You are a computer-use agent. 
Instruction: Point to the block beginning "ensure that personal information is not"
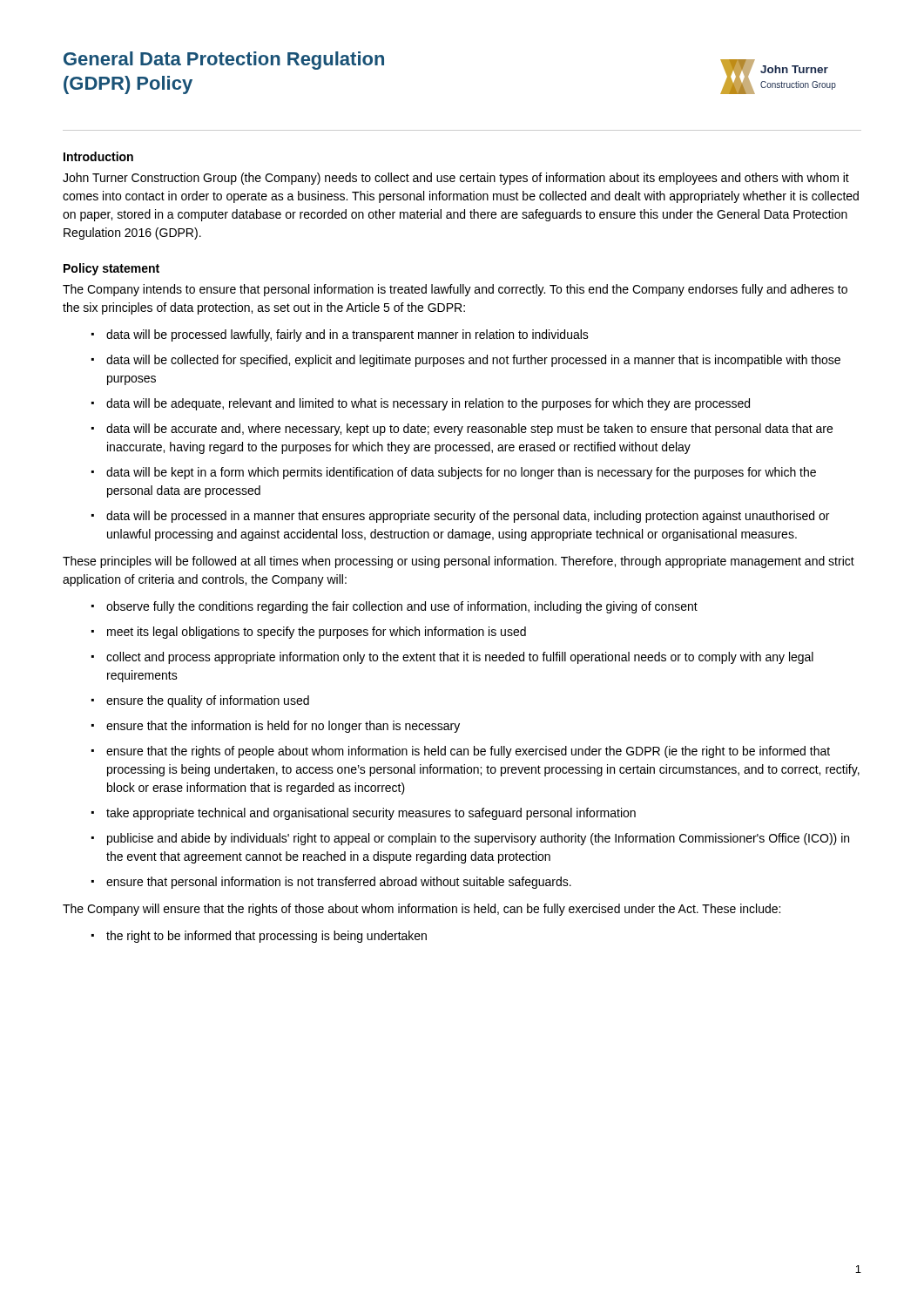tap(339, 882)
